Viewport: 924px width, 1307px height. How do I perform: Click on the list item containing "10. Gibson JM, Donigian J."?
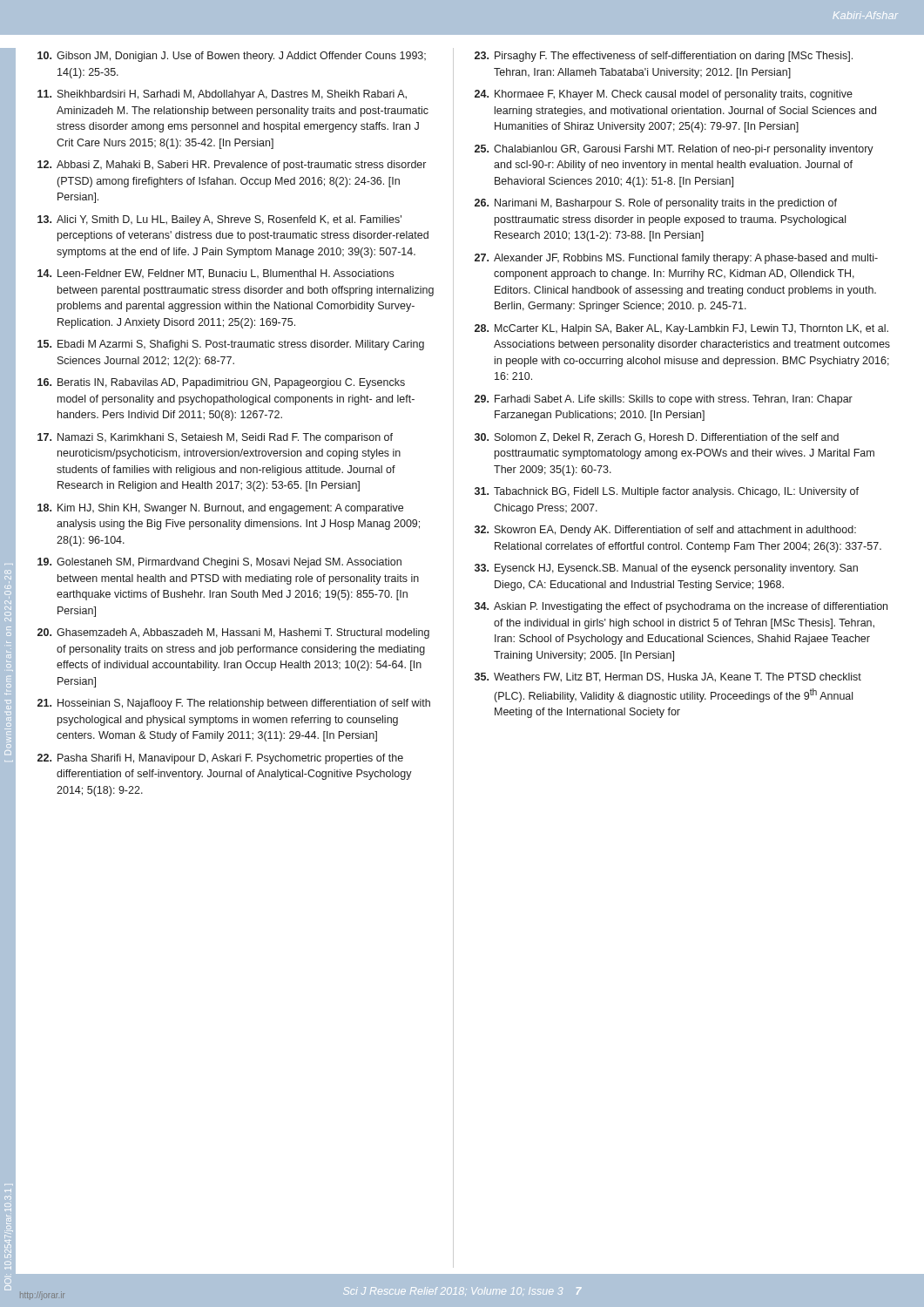pos(234,64)
